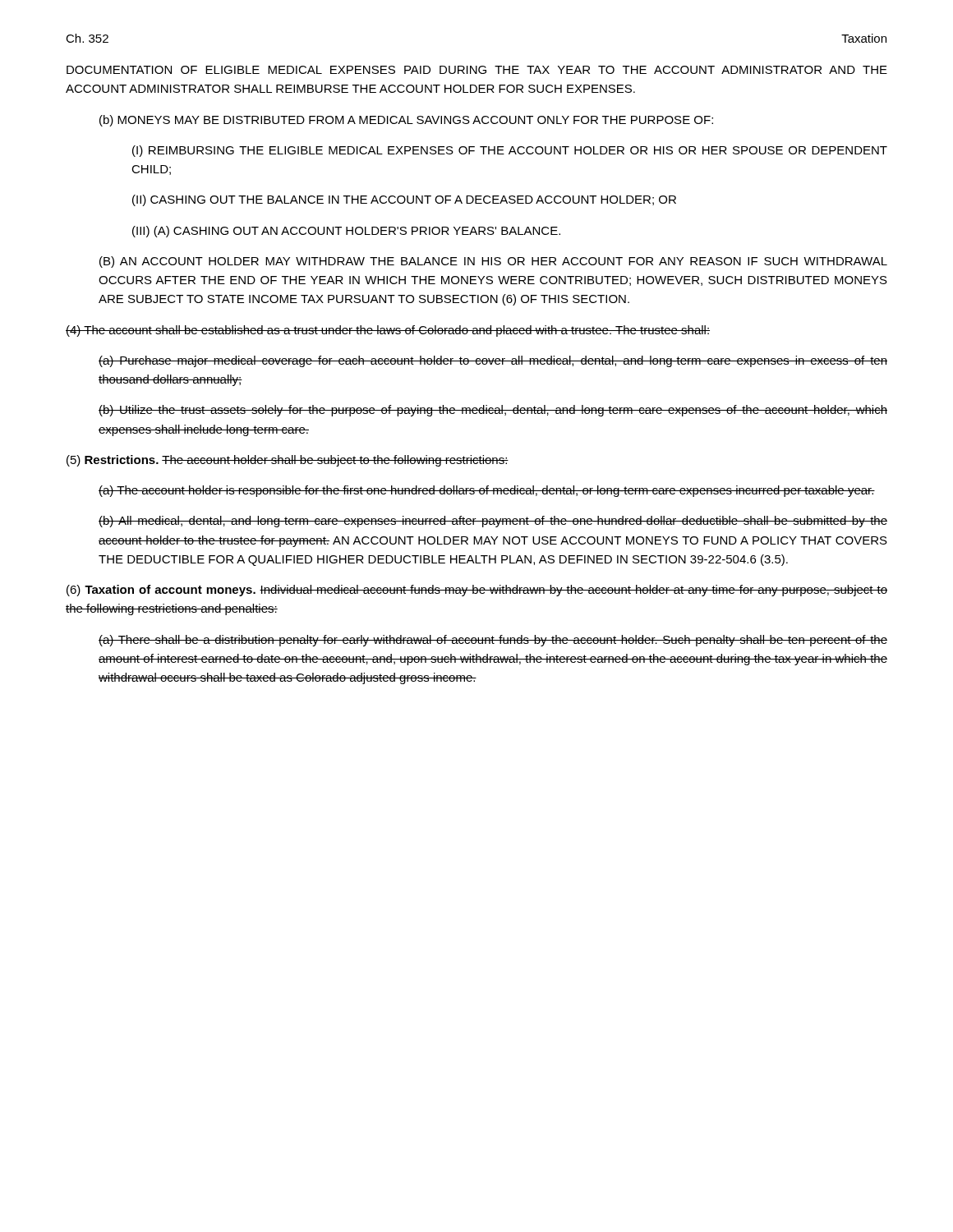Select the text block containing "(III) (A) CASHING OUT AN"
The width and height of the screenshot is (953, 1232).
click(346, 230)
